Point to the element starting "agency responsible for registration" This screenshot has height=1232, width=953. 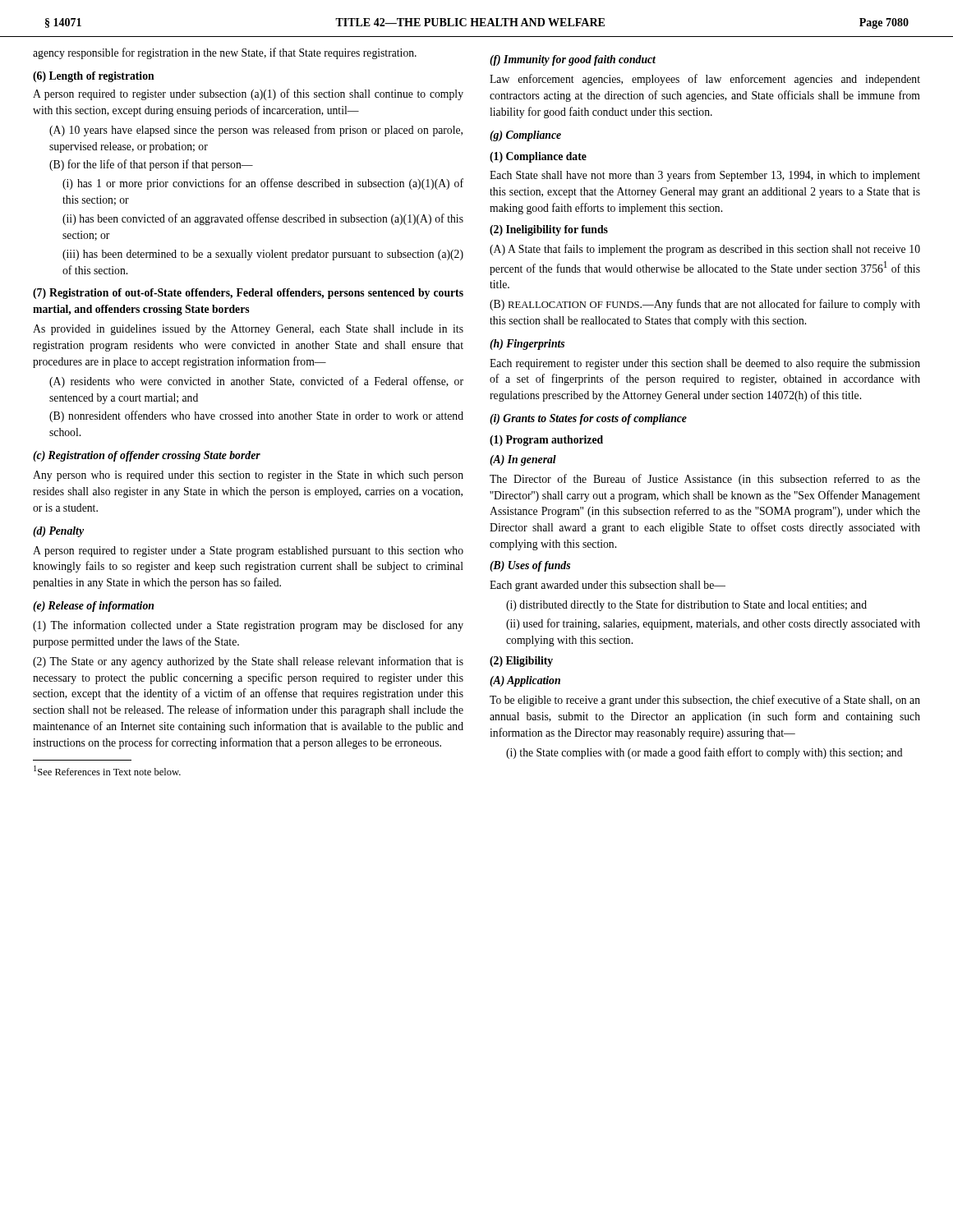click(248, 54)
